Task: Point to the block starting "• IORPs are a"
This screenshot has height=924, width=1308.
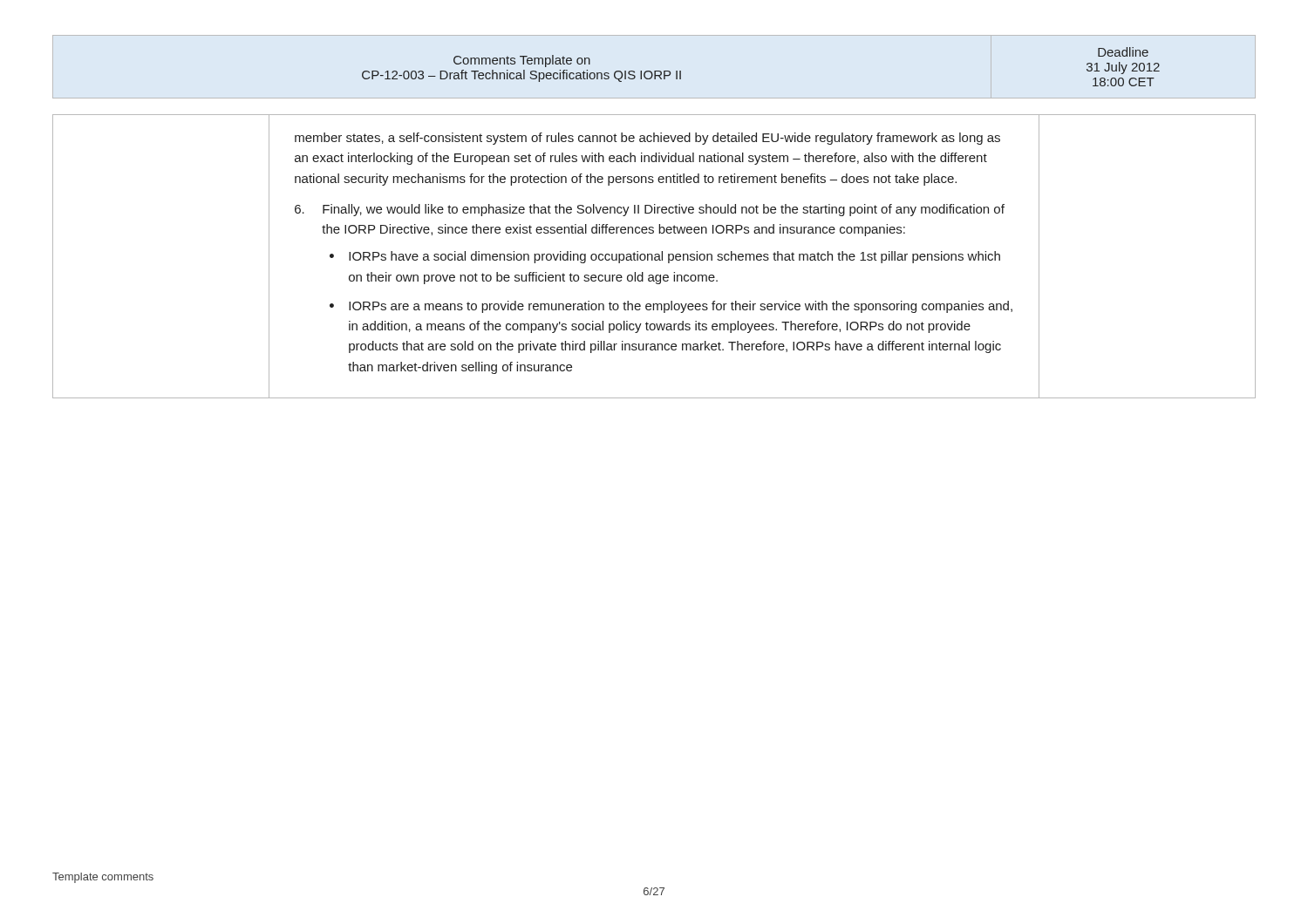Action: (671, 336)
